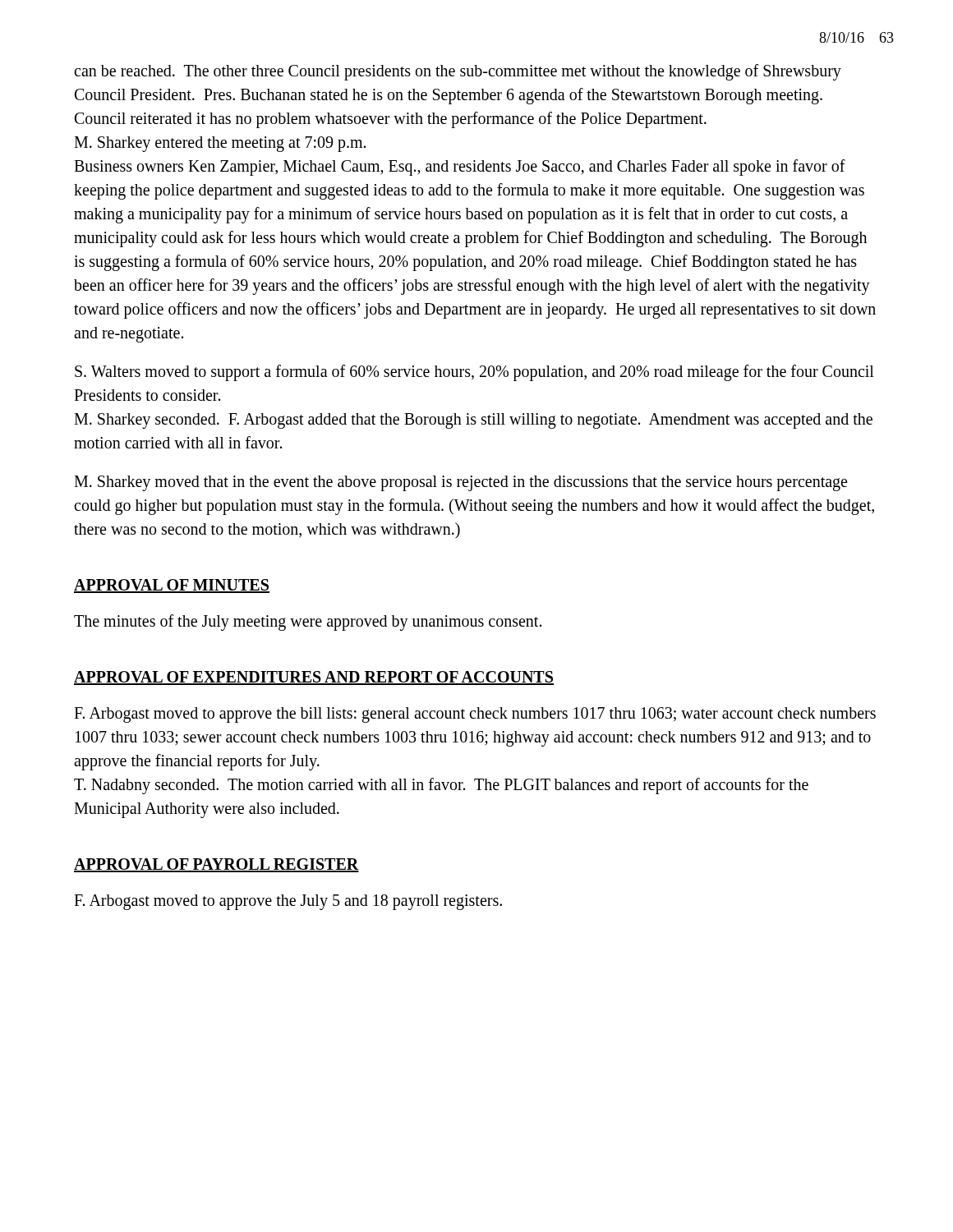
Task: Point to the block beginning "The minutes of the July meeting were approved"
Action: tap(476, 621)
